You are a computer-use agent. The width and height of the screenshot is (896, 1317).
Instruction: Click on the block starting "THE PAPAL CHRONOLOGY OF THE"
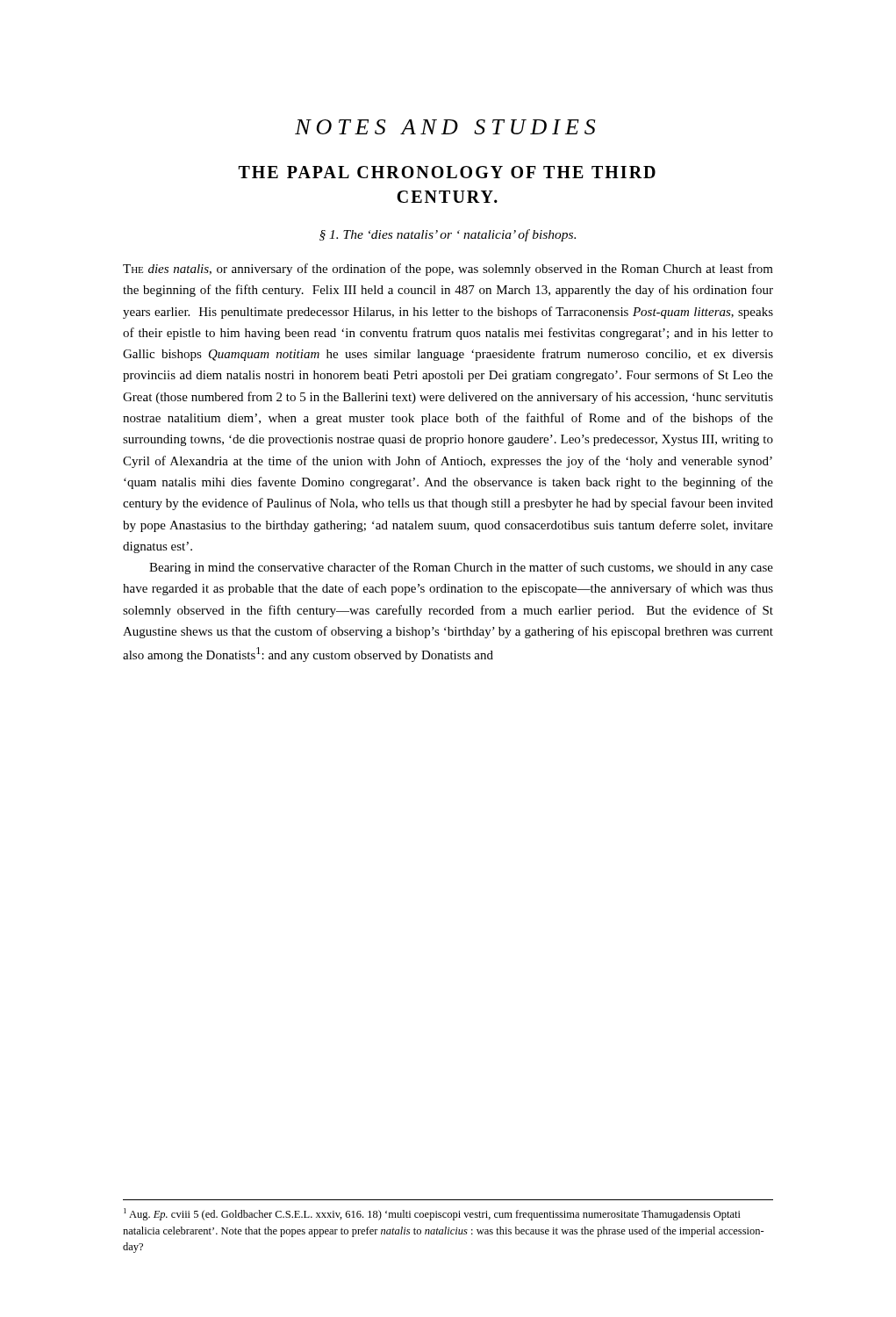pyautogui.click(x=448, y=184)
